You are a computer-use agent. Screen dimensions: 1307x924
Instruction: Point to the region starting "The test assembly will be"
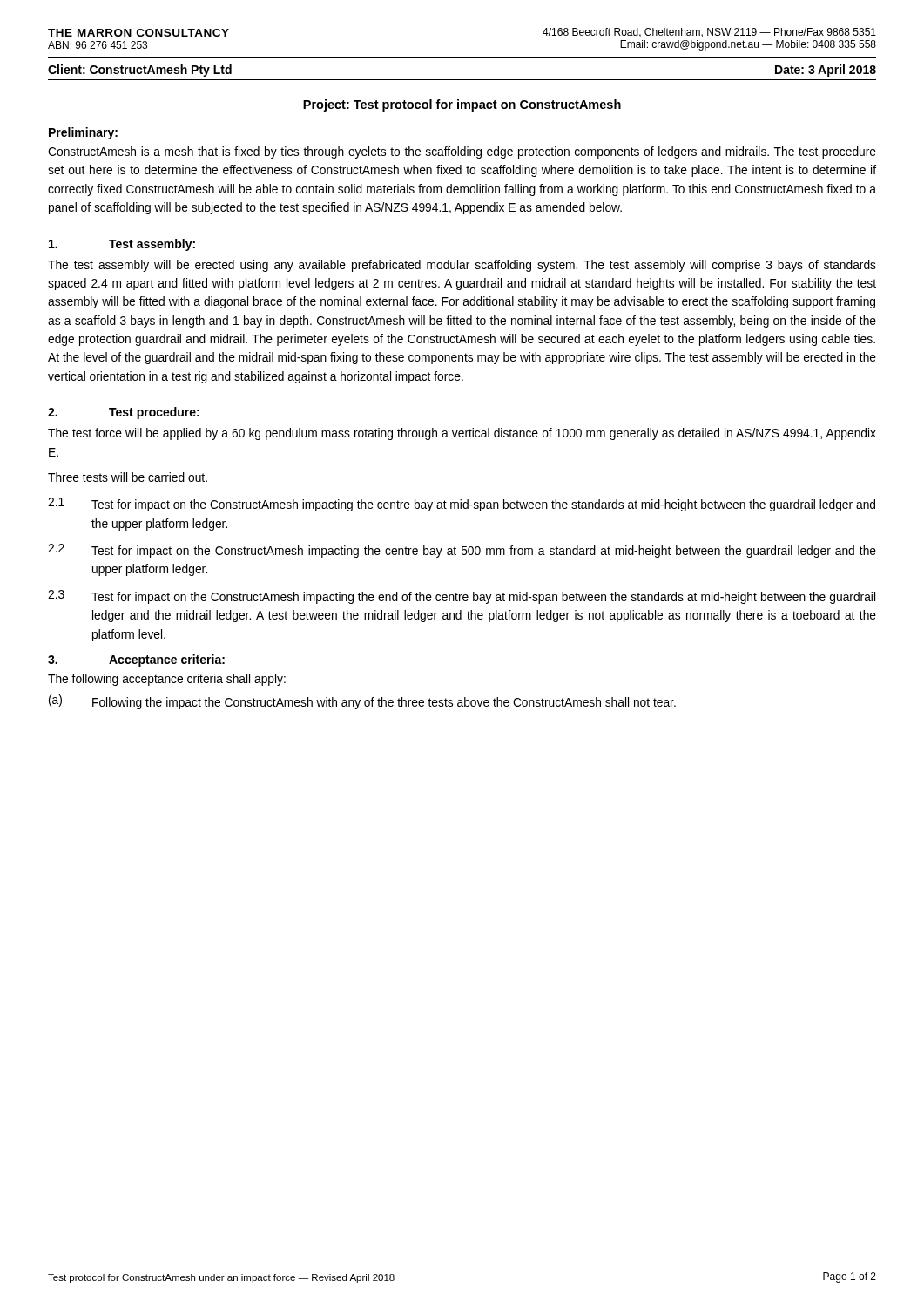(x=462, y=321)
